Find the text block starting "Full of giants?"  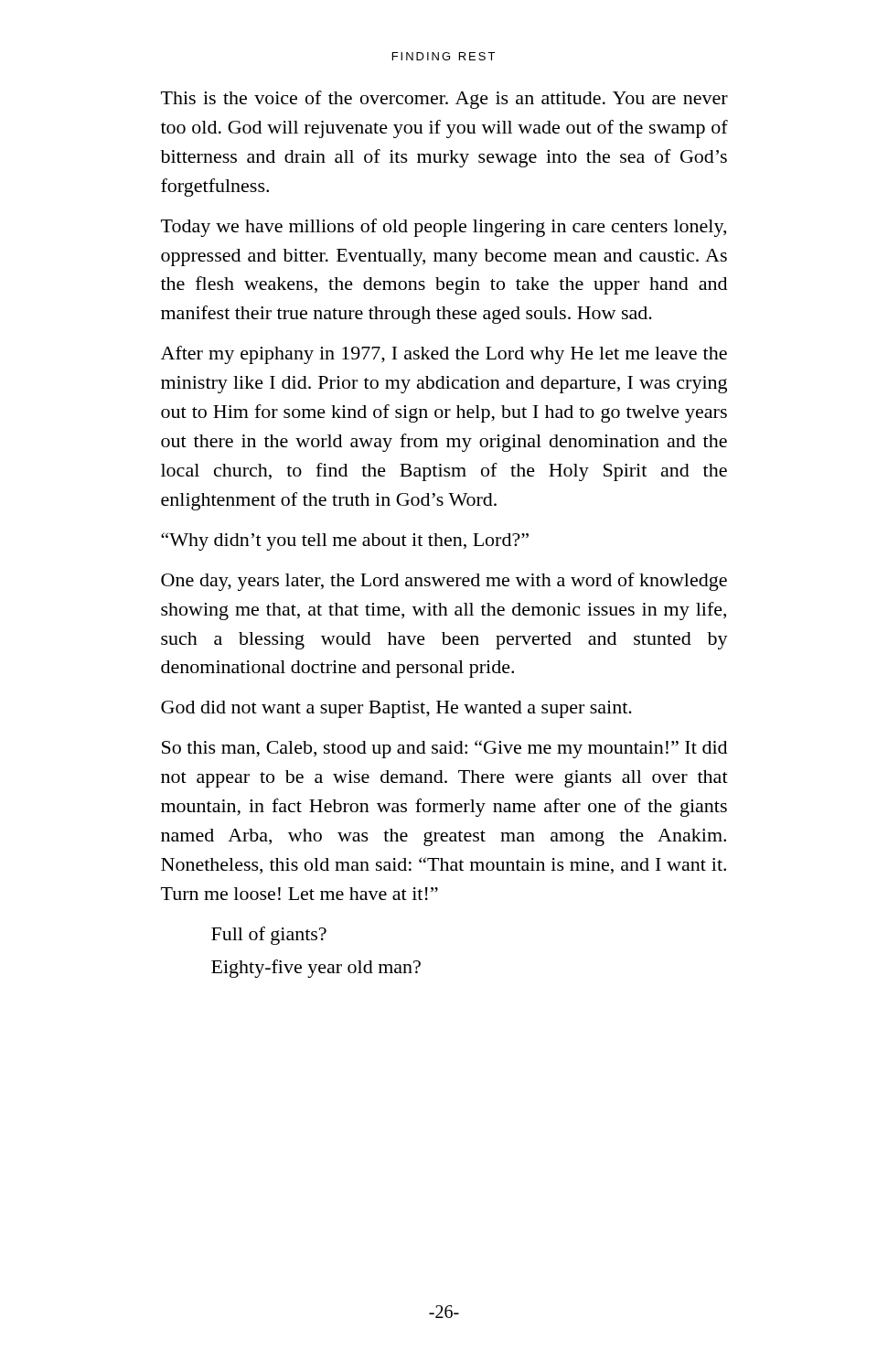pos(269,936)
